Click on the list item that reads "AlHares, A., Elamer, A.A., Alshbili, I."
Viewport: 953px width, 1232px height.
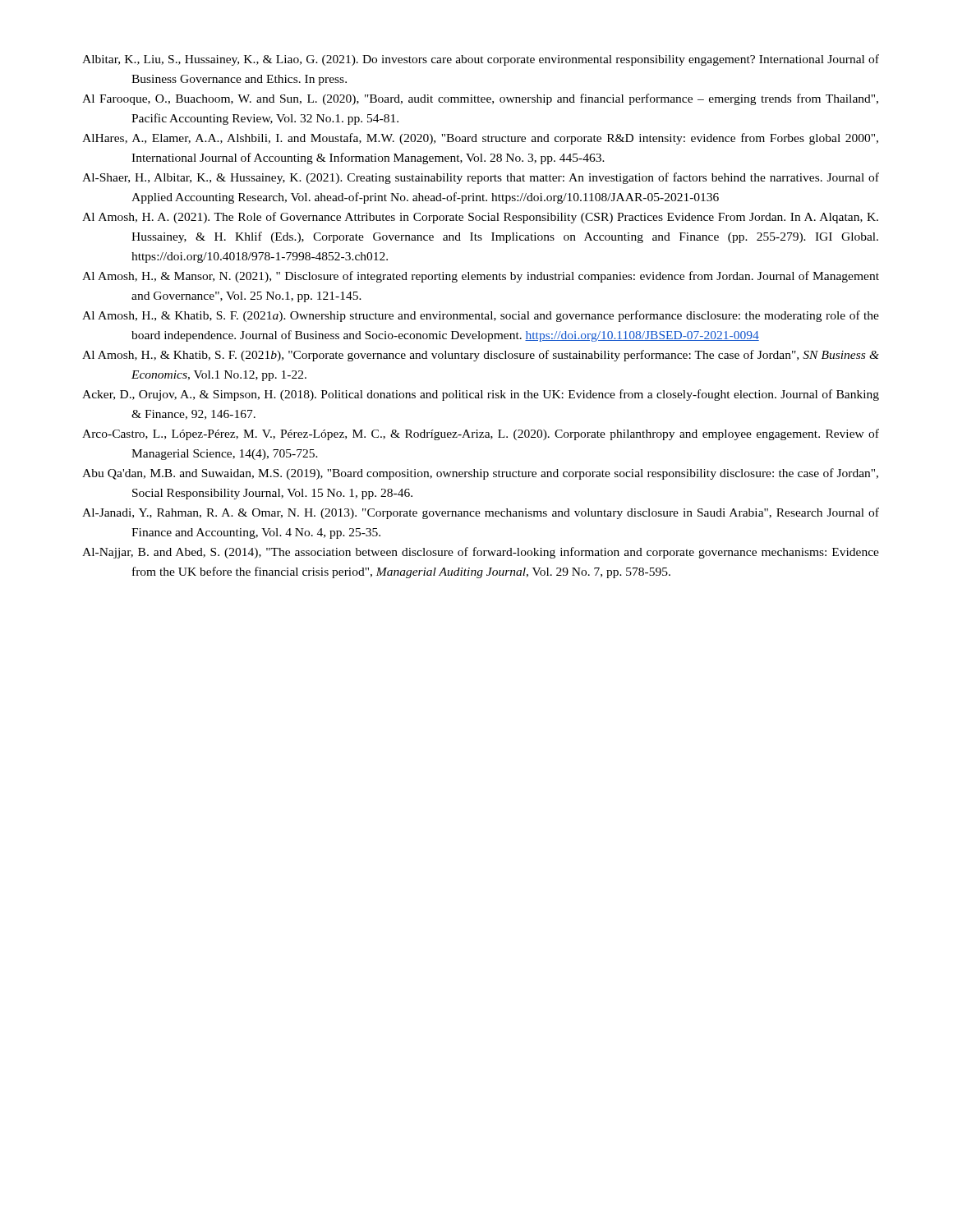click(x=481, y=147)
